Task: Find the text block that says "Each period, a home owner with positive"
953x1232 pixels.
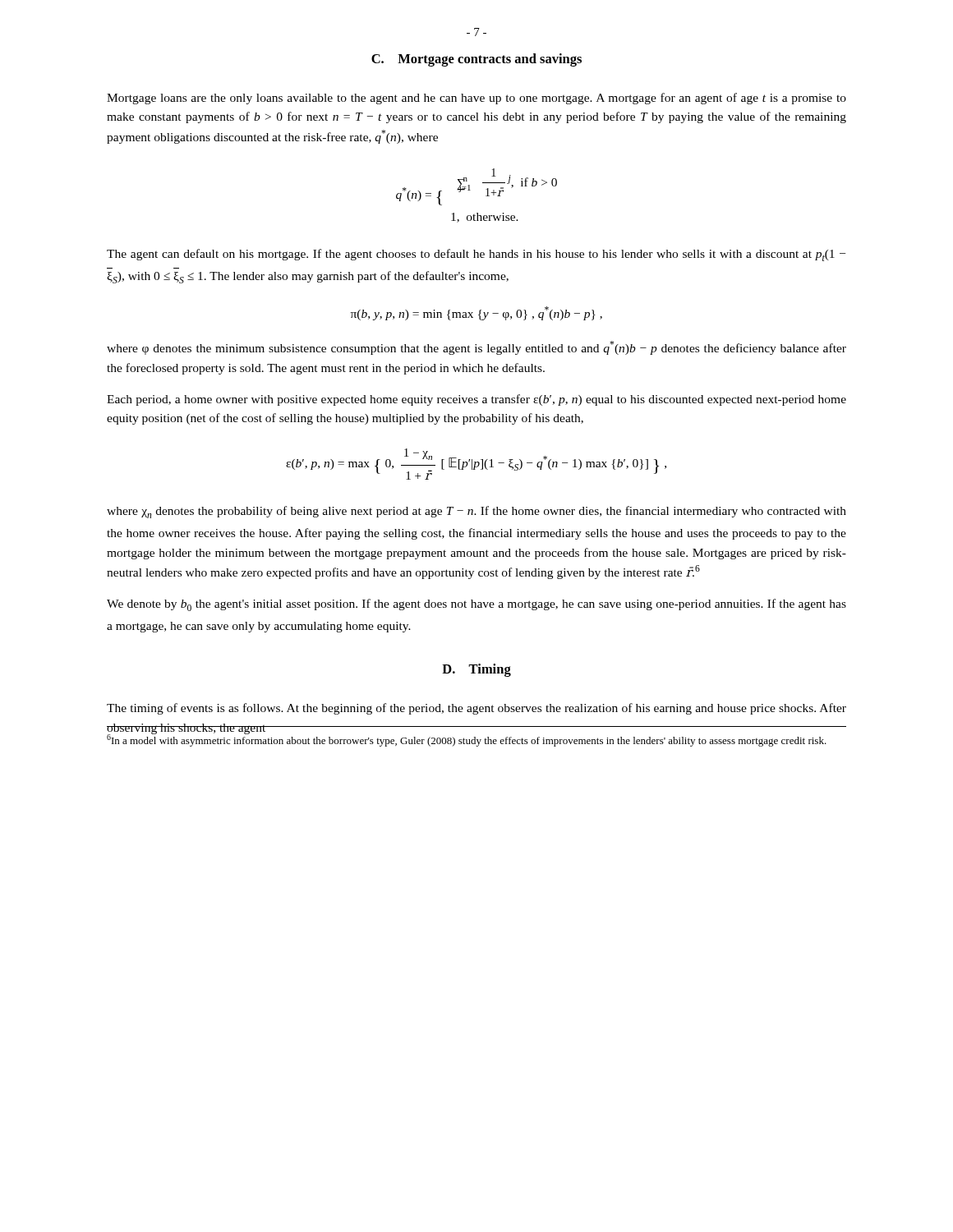Action: click(x=476, y=408)
